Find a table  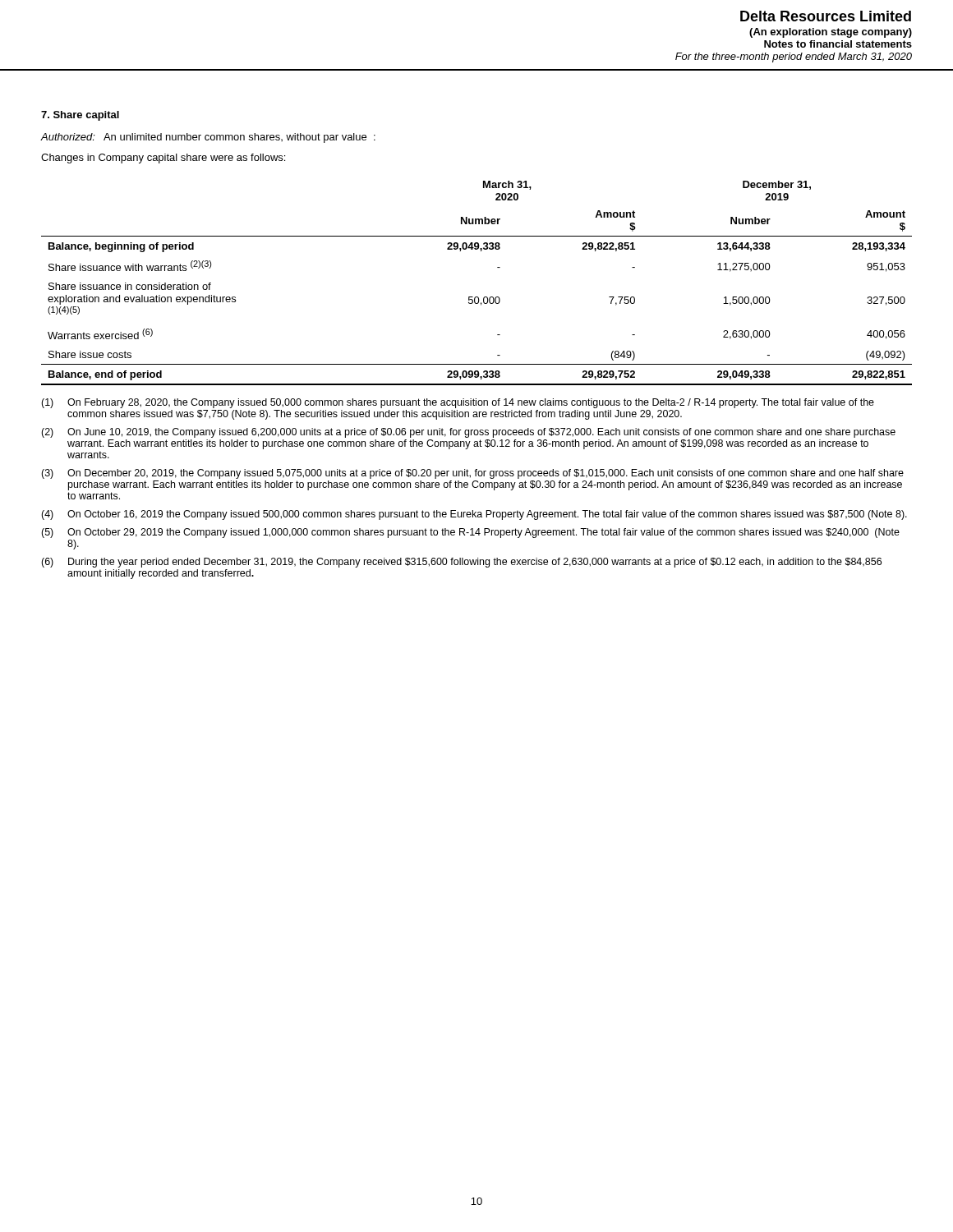click(476, 280)
